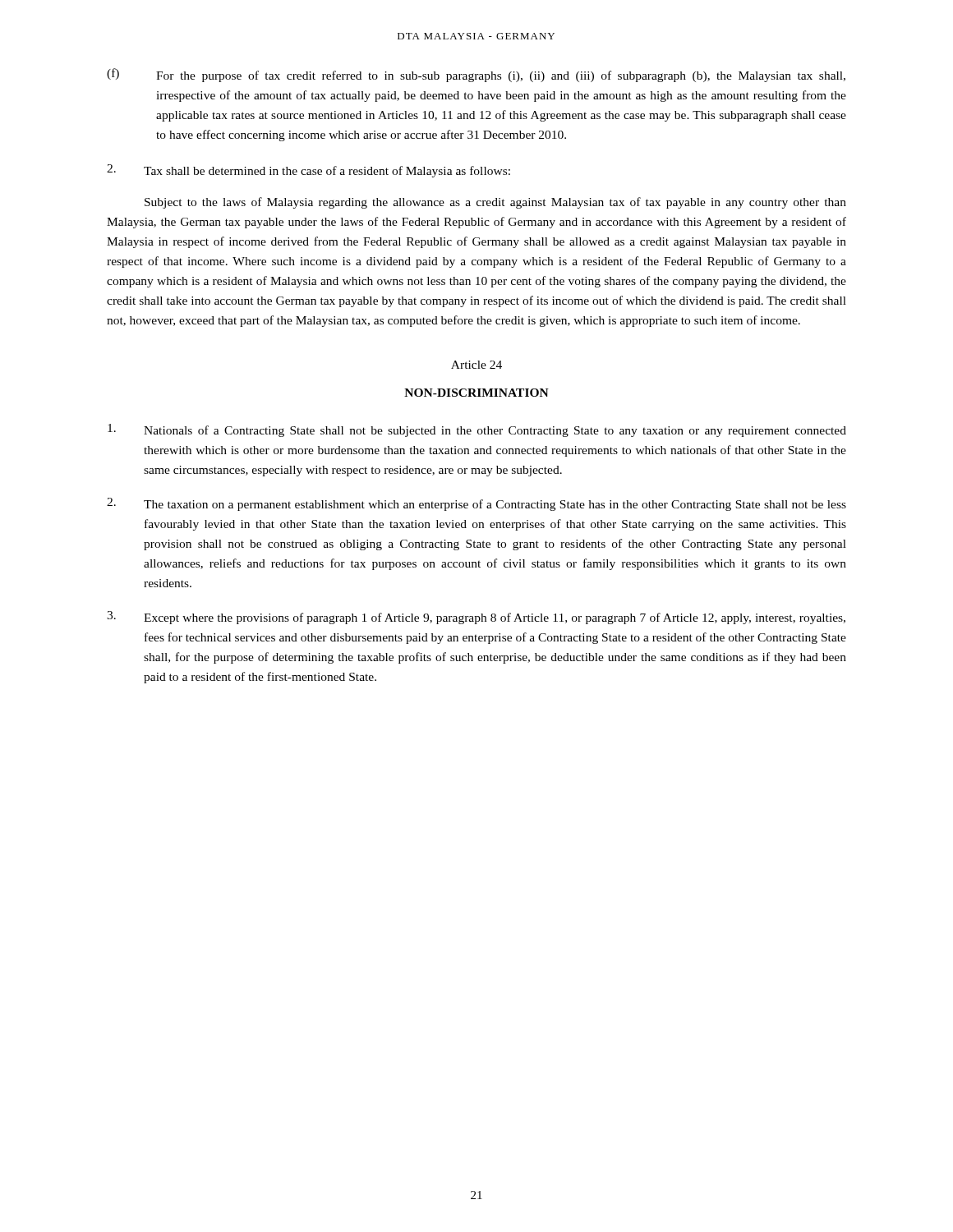This screenshot has width=953, height=1232.
Task: Locate the region starting "The taxation on a permanent"
Action: [x=476, y=544]
